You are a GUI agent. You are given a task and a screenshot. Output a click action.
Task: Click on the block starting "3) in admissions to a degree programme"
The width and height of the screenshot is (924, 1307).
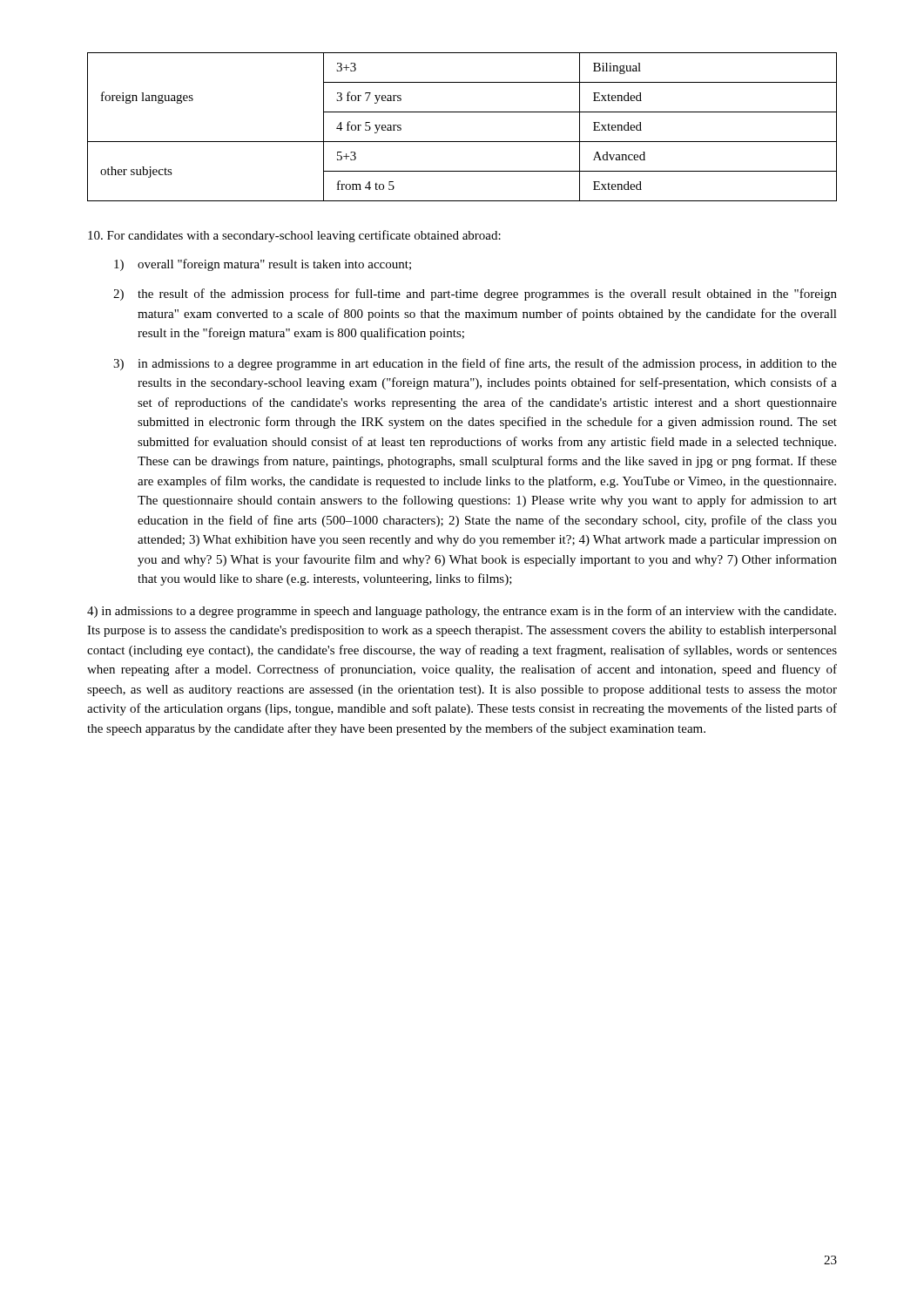[475, 471]
